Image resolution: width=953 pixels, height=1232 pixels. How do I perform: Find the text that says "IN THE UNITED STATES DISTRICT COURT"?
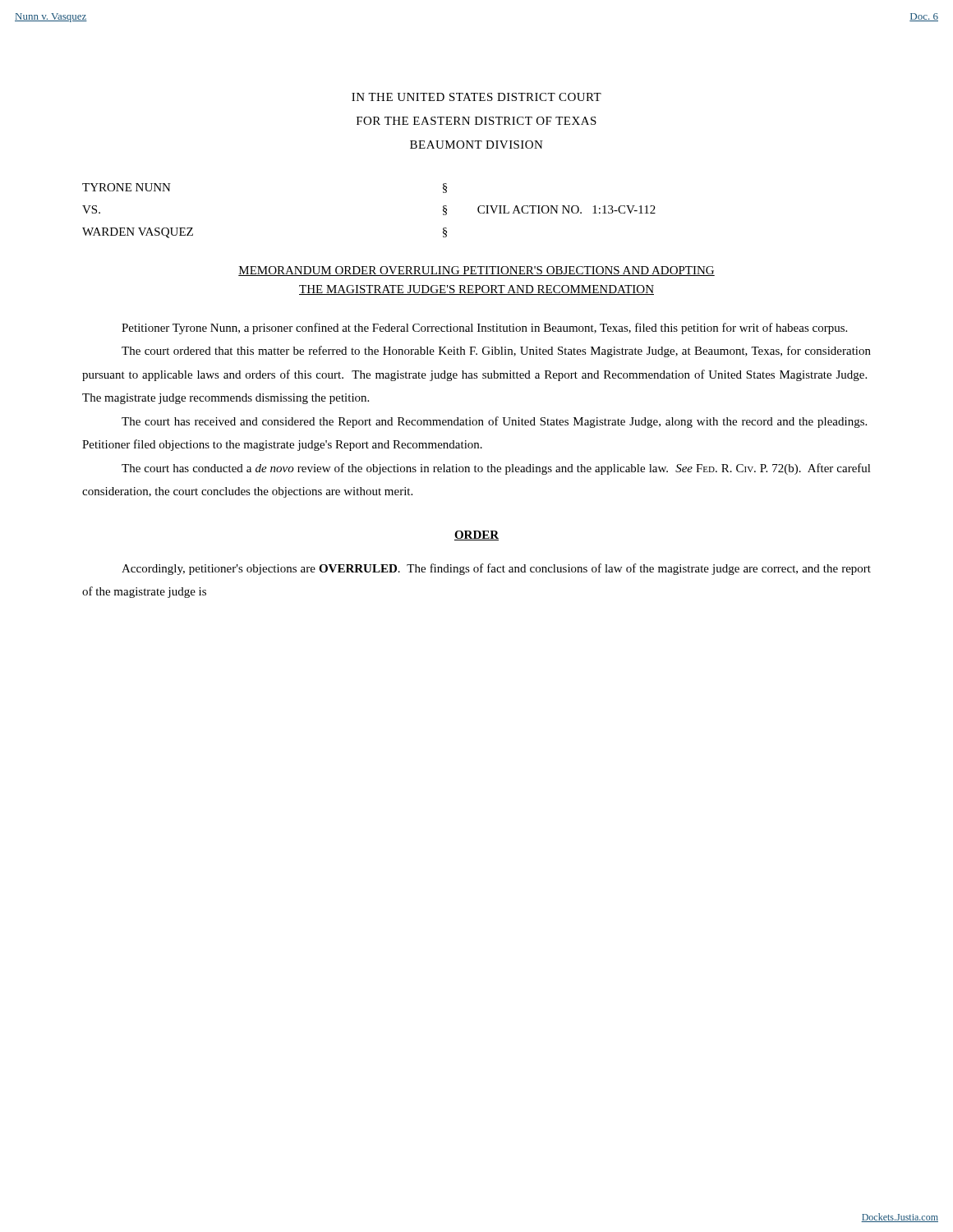tap(476, 97)
